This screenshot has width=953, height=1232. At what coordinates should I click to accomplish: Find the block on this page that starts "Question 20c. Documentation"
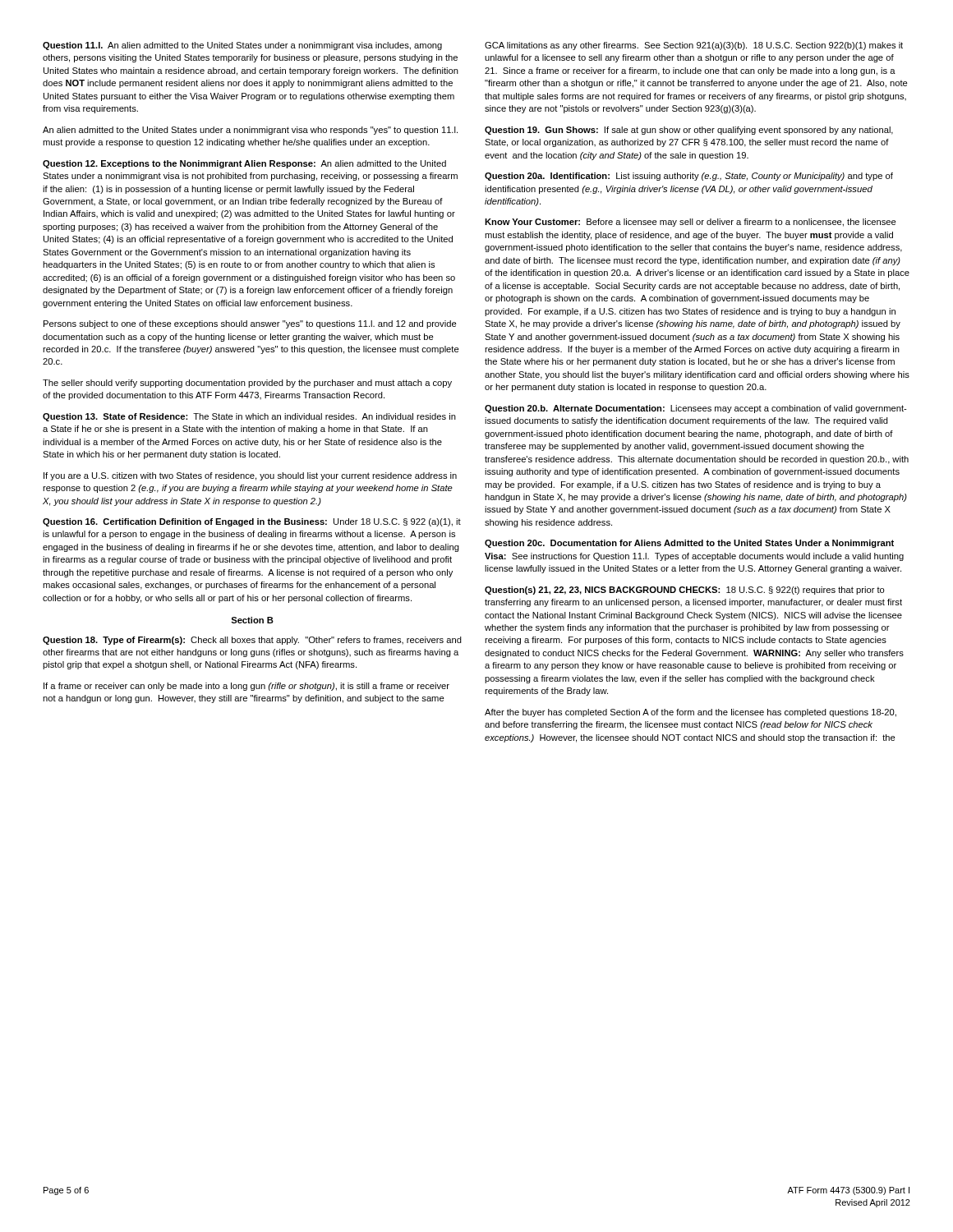click(x=694, y=556)
